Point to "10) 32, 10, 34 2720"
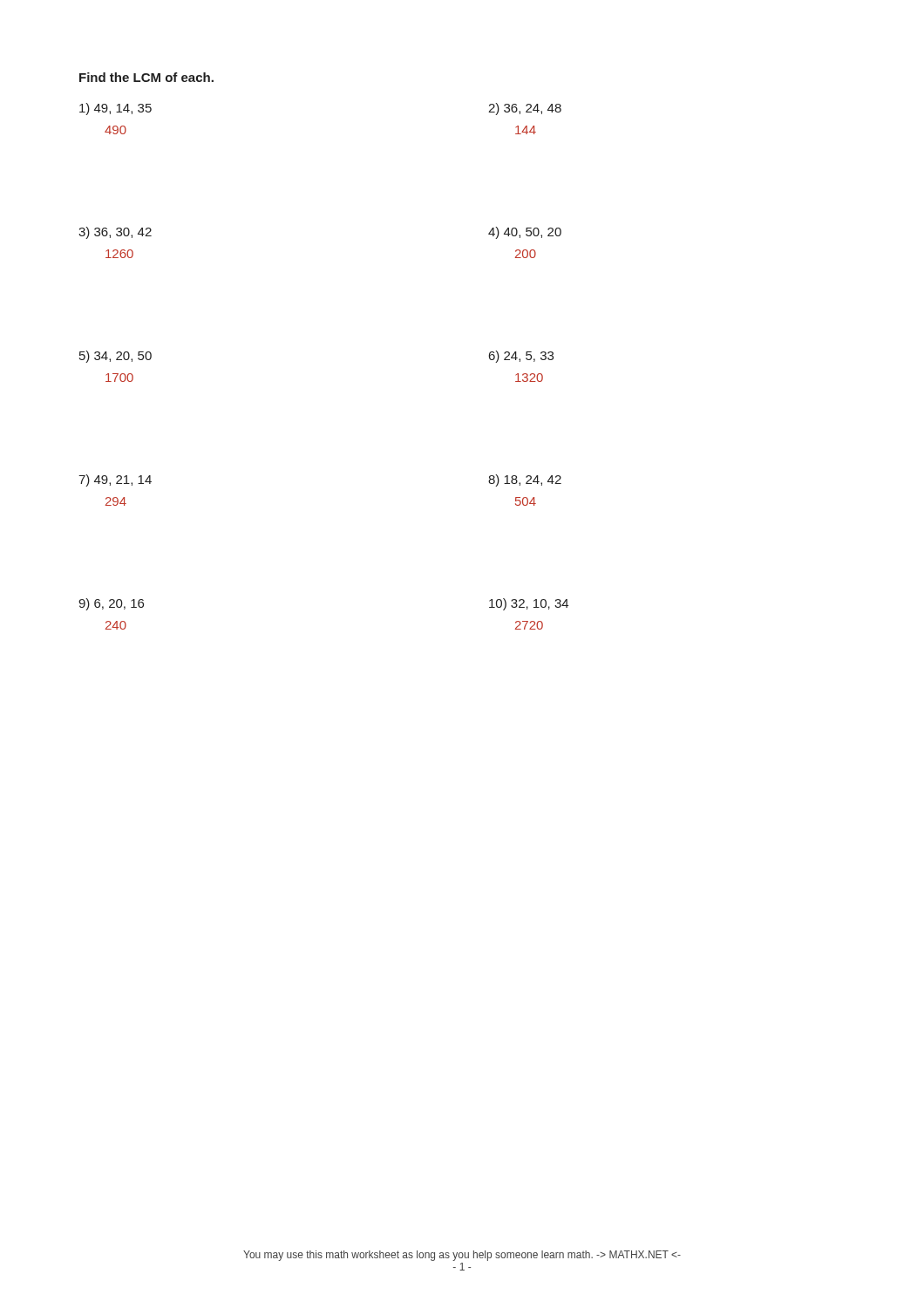Viewport: 924px width, 1308px height. (x=529, y=604)
